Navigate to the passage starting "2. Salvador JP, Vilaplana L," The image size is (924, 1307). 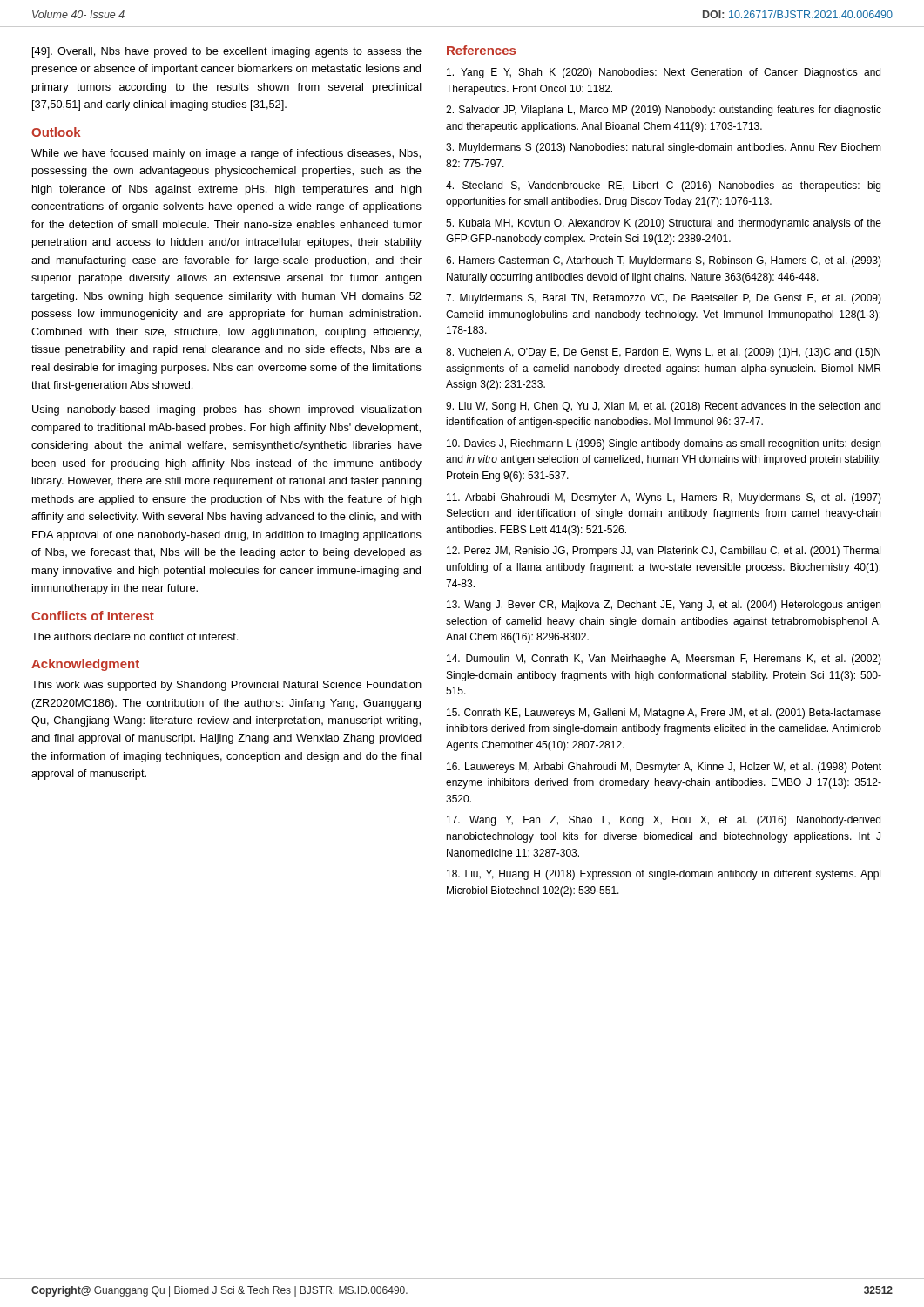(x=664, y=118)
